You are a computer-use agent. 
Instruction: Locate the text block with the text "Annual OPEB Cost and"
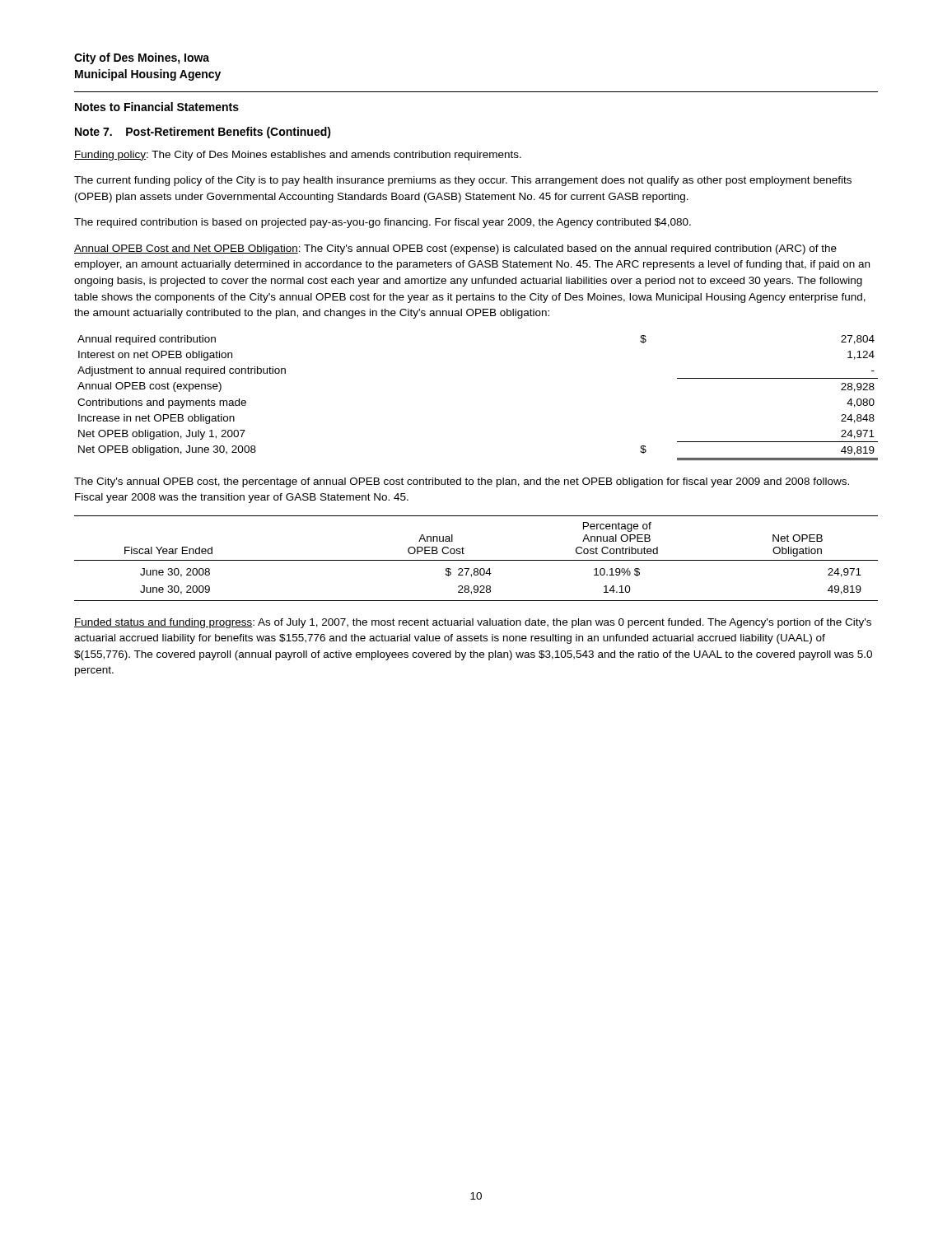[x=472, y=280]
